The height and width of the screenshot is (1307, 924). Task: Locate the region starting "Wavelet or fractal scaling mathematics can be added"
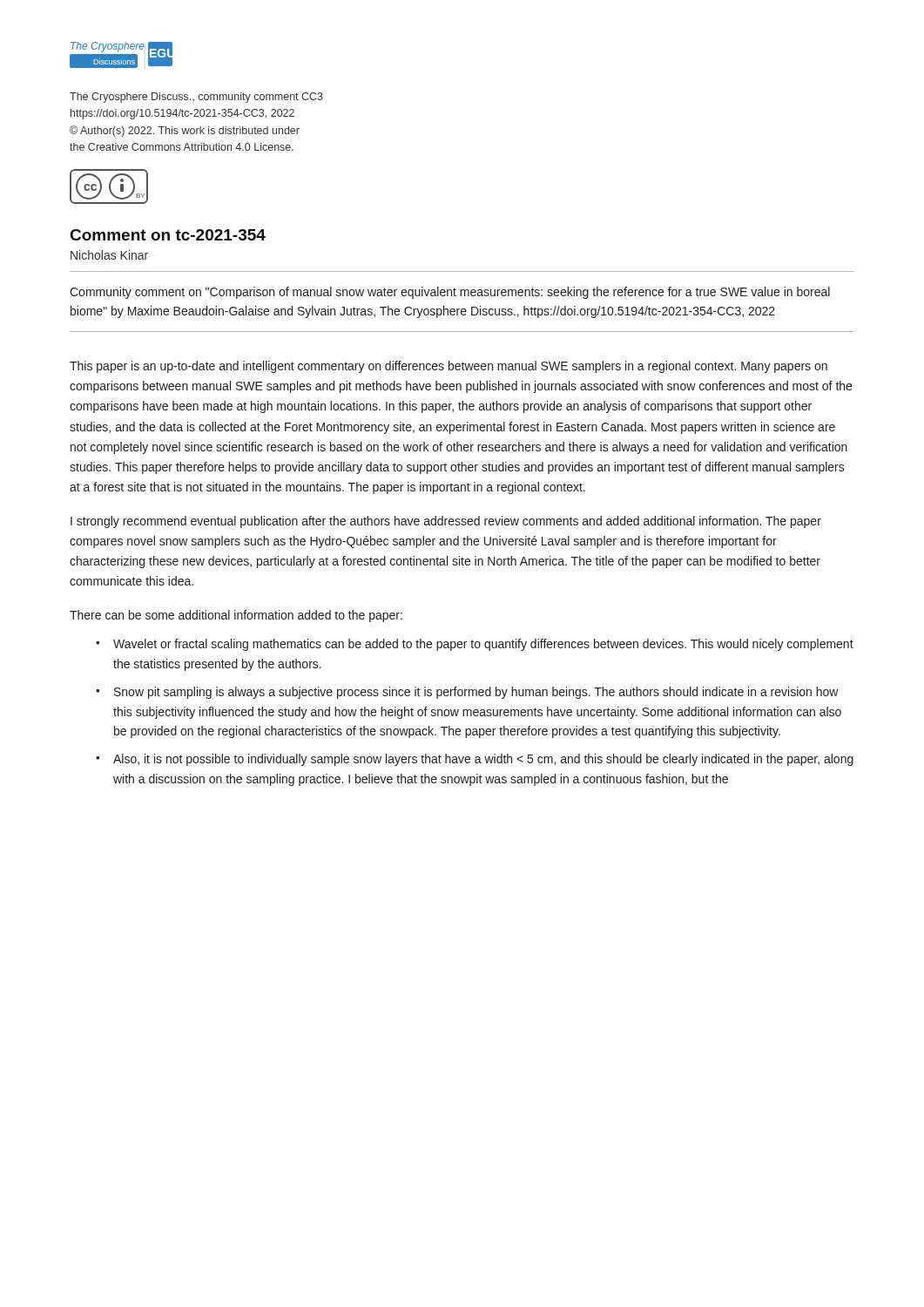483,654
